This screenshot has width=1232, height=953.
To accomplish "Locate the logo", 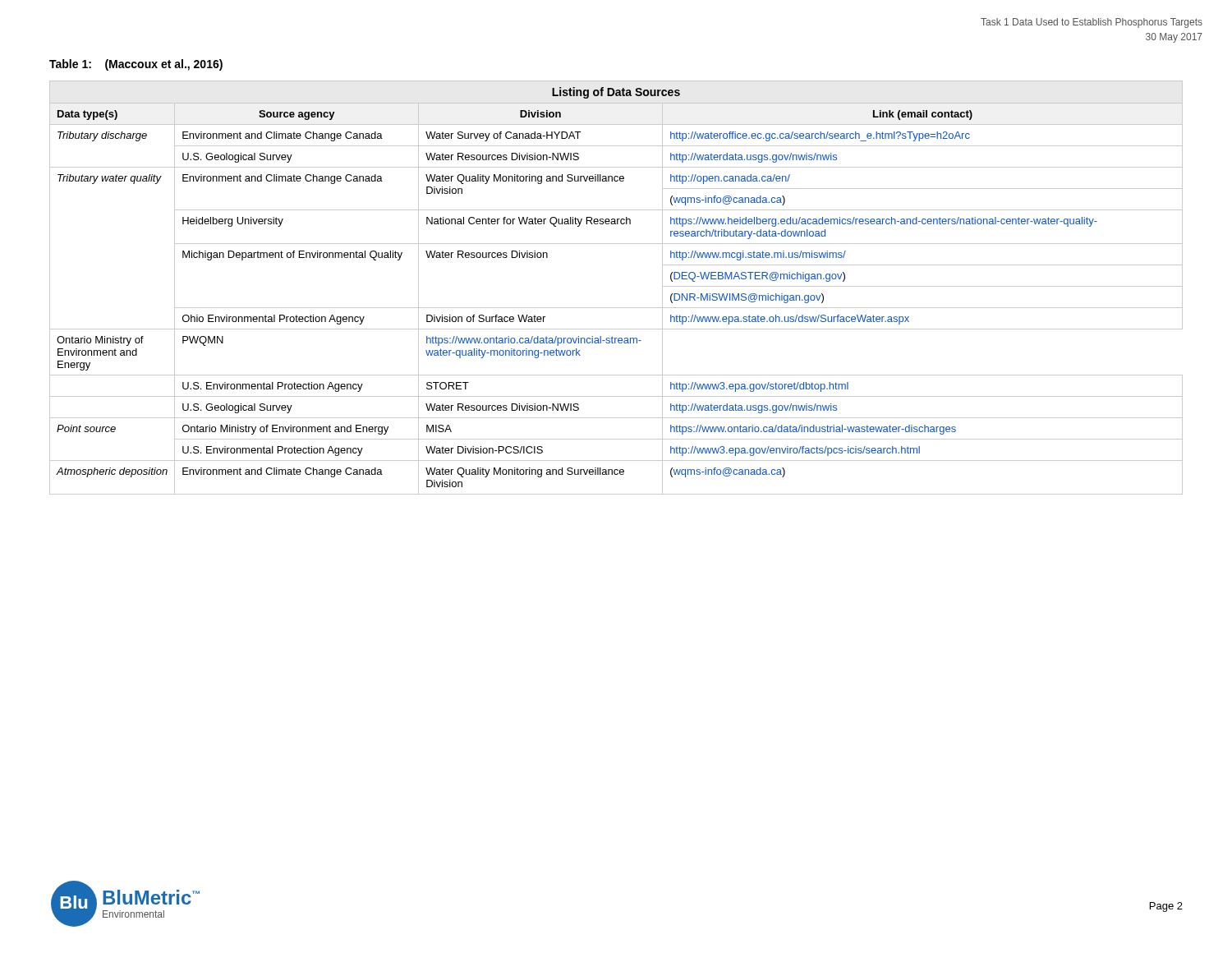I will coord(125,904).
